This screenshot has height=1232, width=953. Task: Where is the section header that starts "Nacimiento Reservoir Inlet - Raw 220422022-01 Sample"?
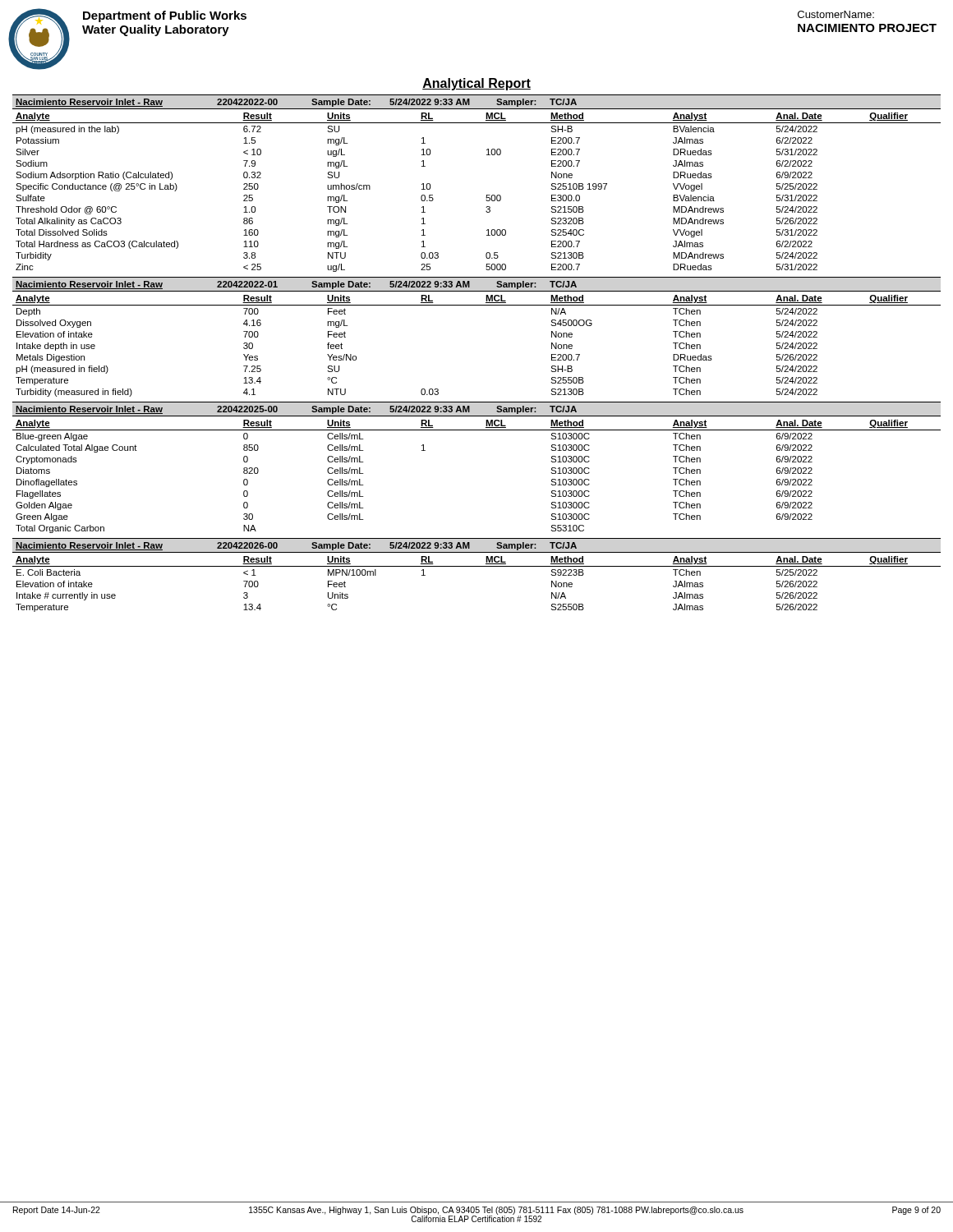point(296,284)
